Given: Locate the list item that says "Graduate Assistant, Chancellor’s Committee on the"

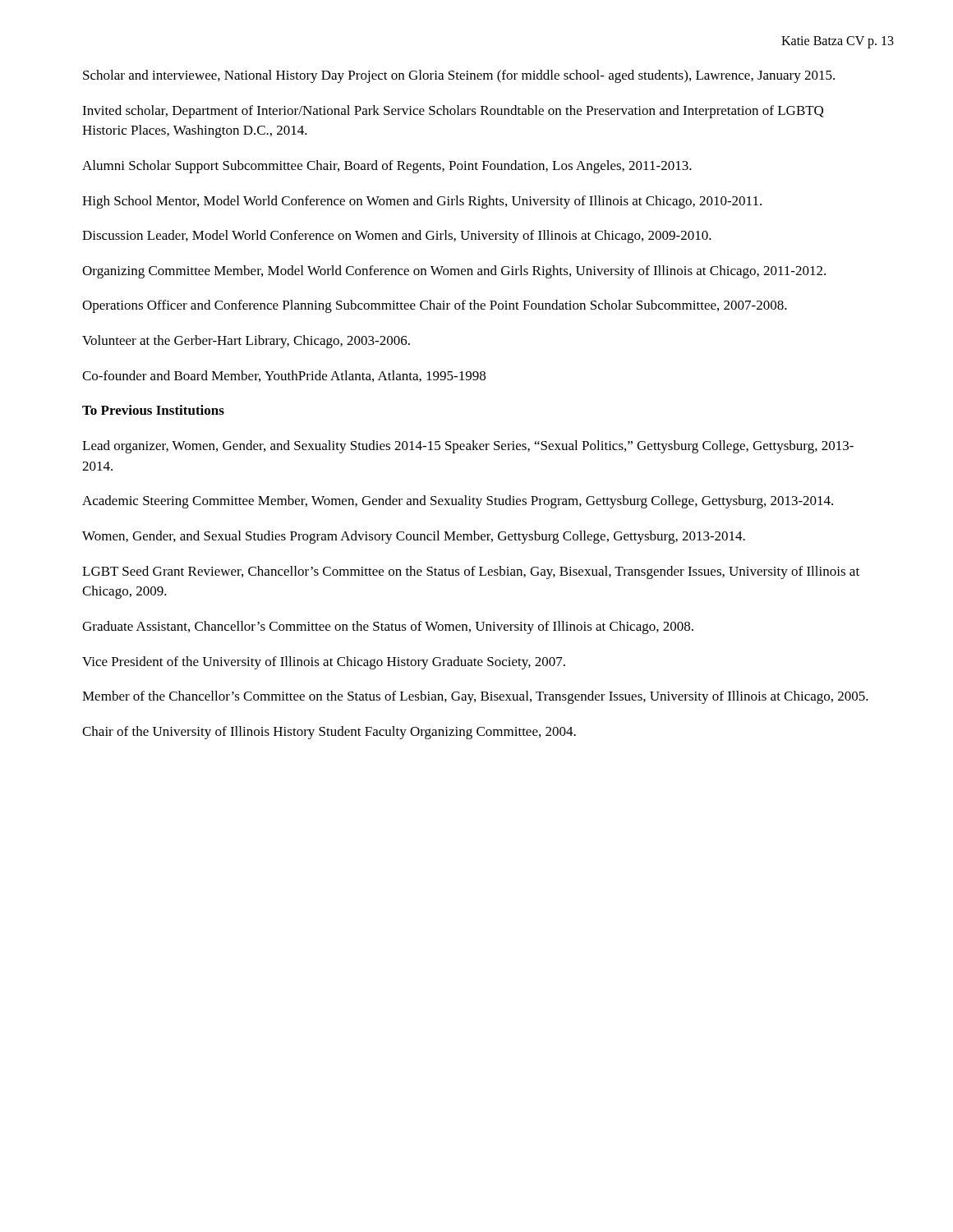Looking at the screenshot, I should coord(388,626).
